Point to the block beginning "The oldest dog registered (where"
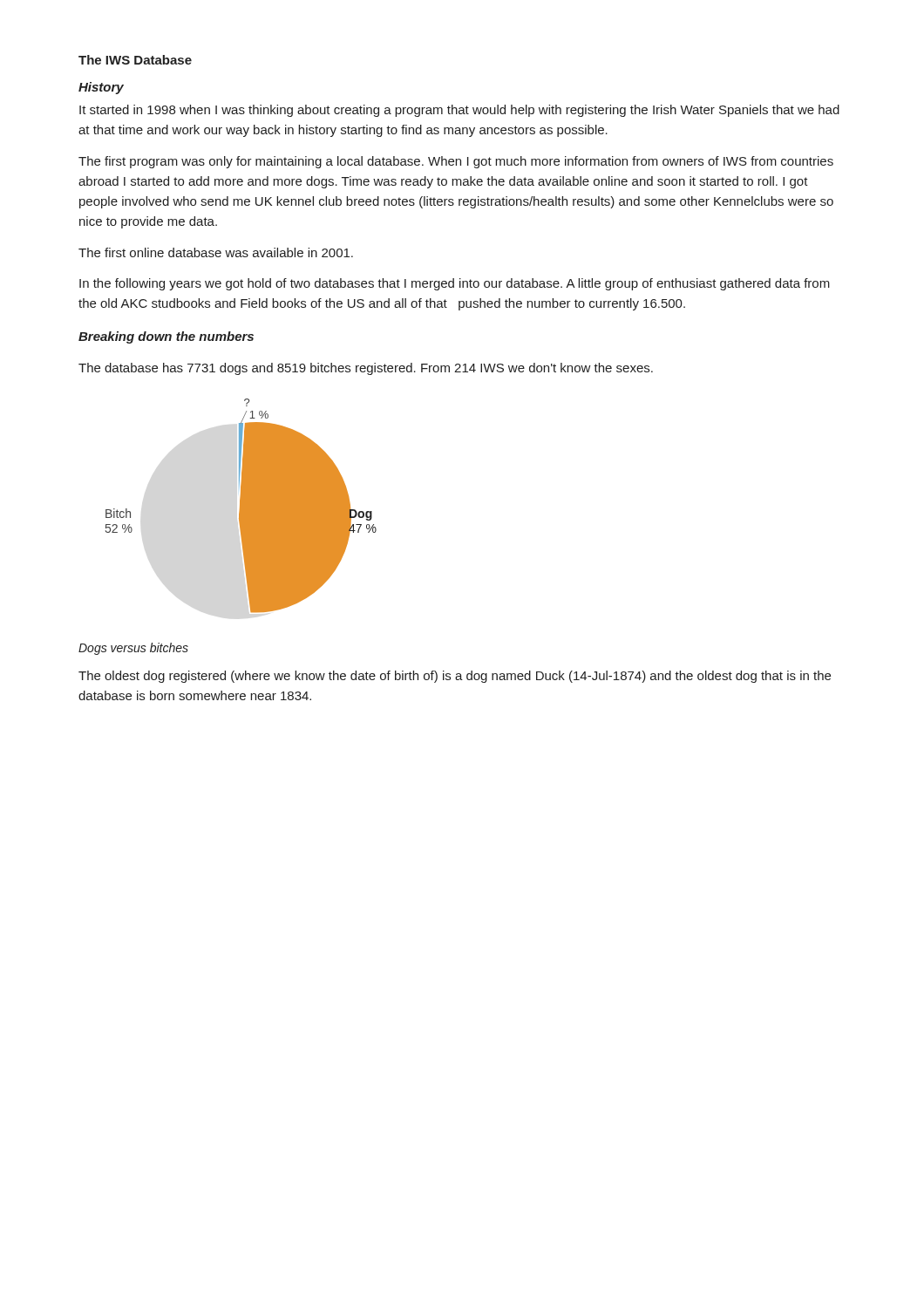Screen dimensions: 1308x924 (455, 685)
